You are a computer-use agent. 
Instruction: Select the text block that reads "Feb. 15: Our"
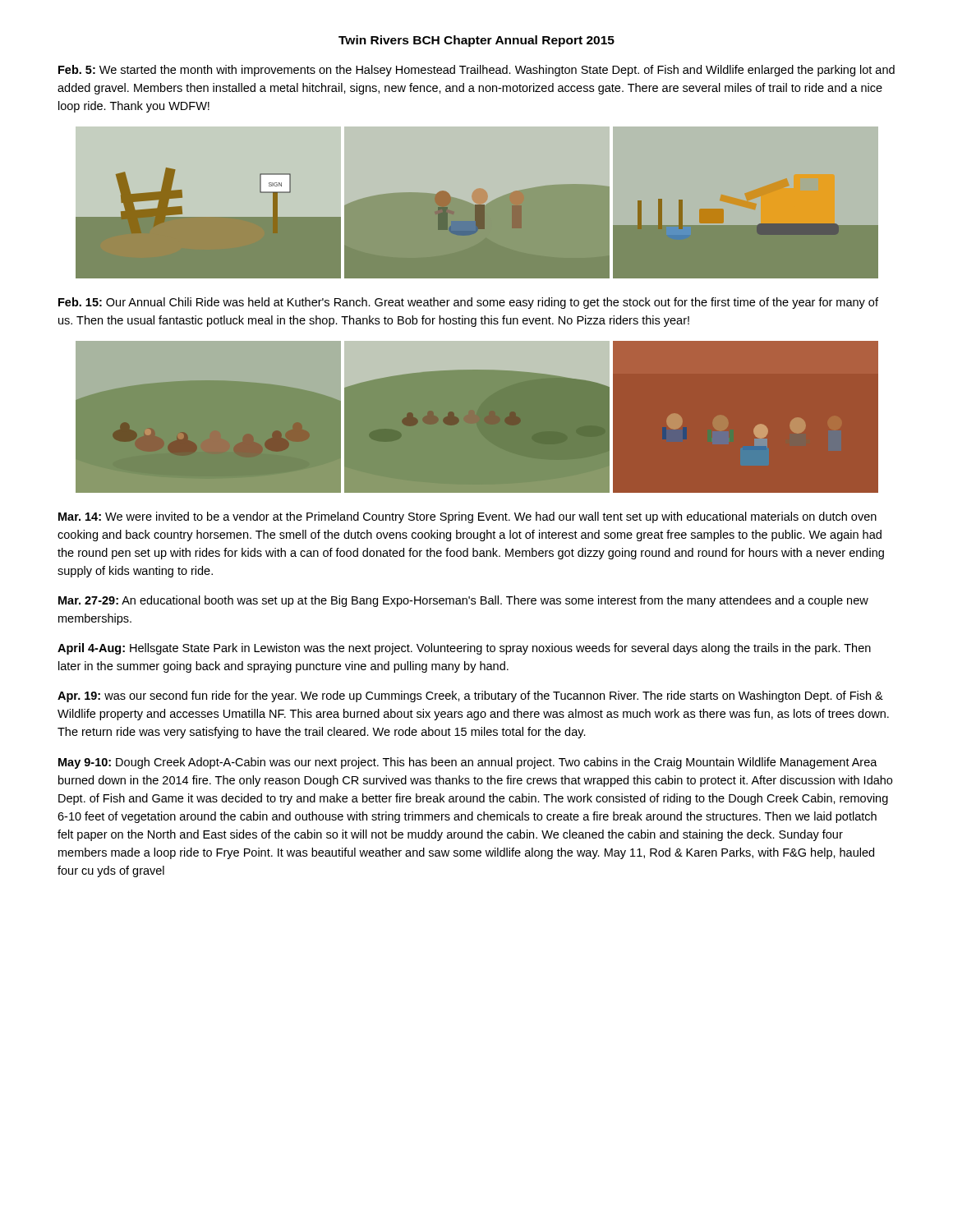(468, 311)
